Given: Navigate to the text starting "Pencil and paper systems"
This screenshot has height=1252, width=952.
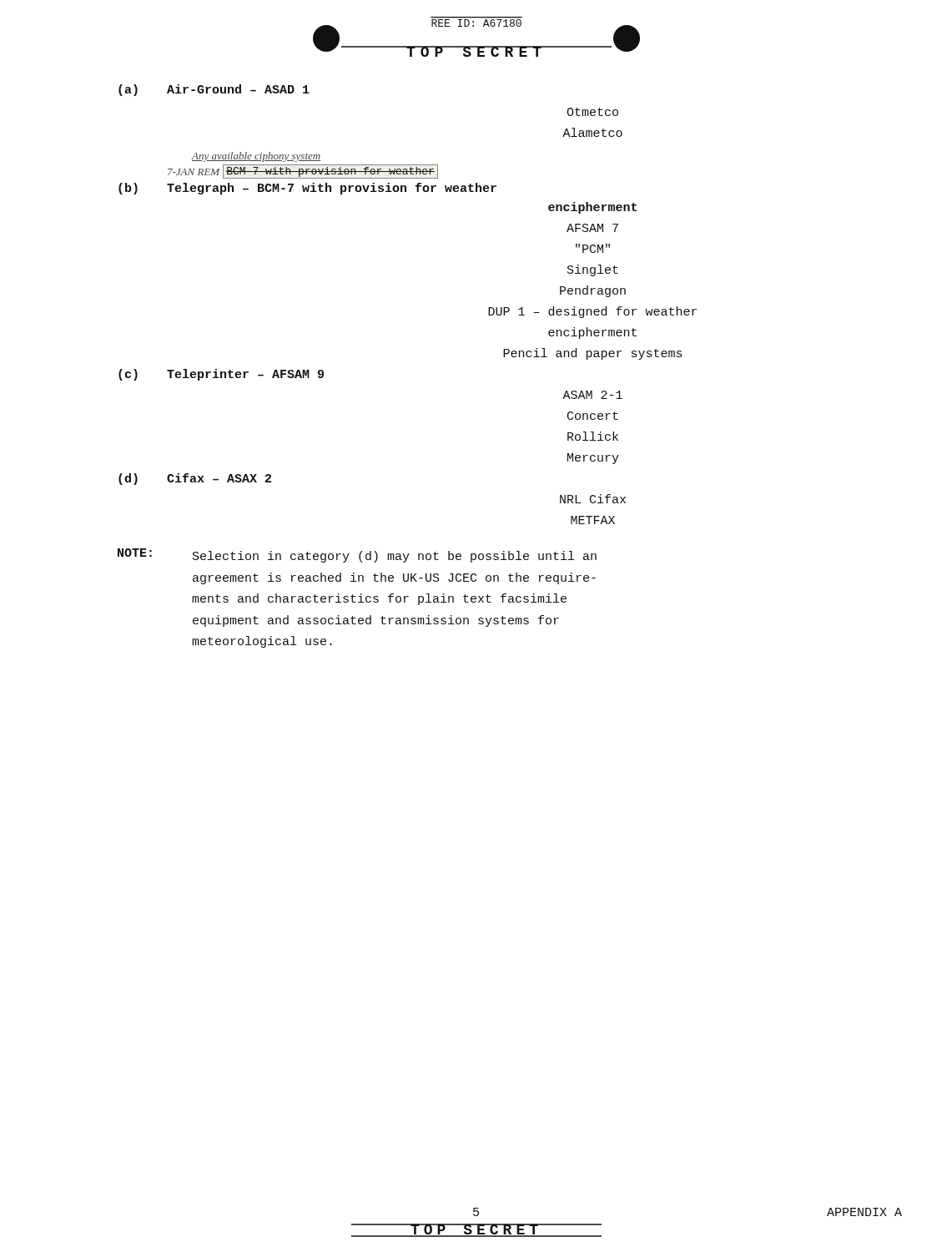Looking at the screenshot, I should click(x=593, y=354).
